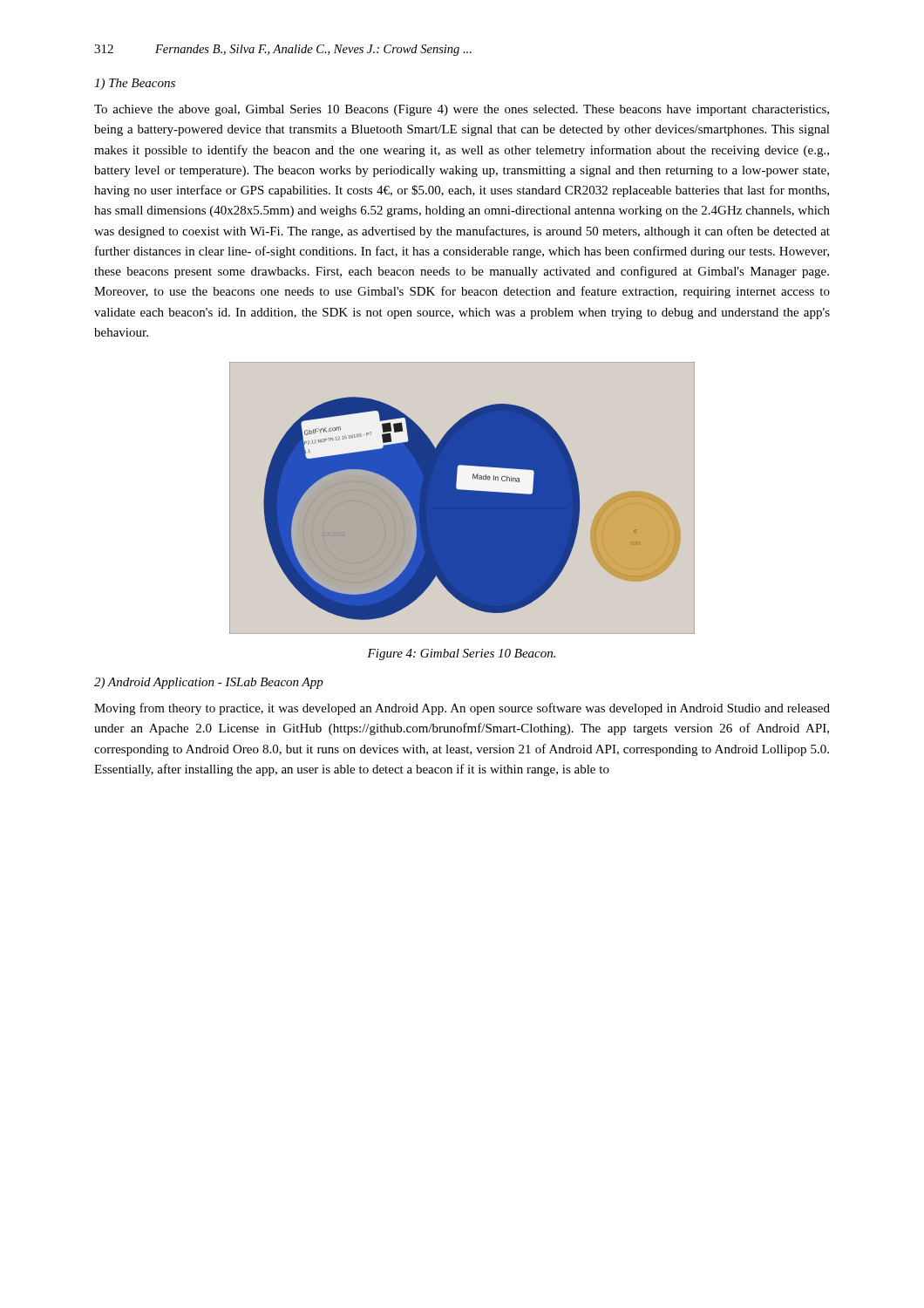Screen dimensions: 1308x924
Task: Locate the element starting "2) Android Application - ISLab Beacon App"
Action: (x=209, y=682)
